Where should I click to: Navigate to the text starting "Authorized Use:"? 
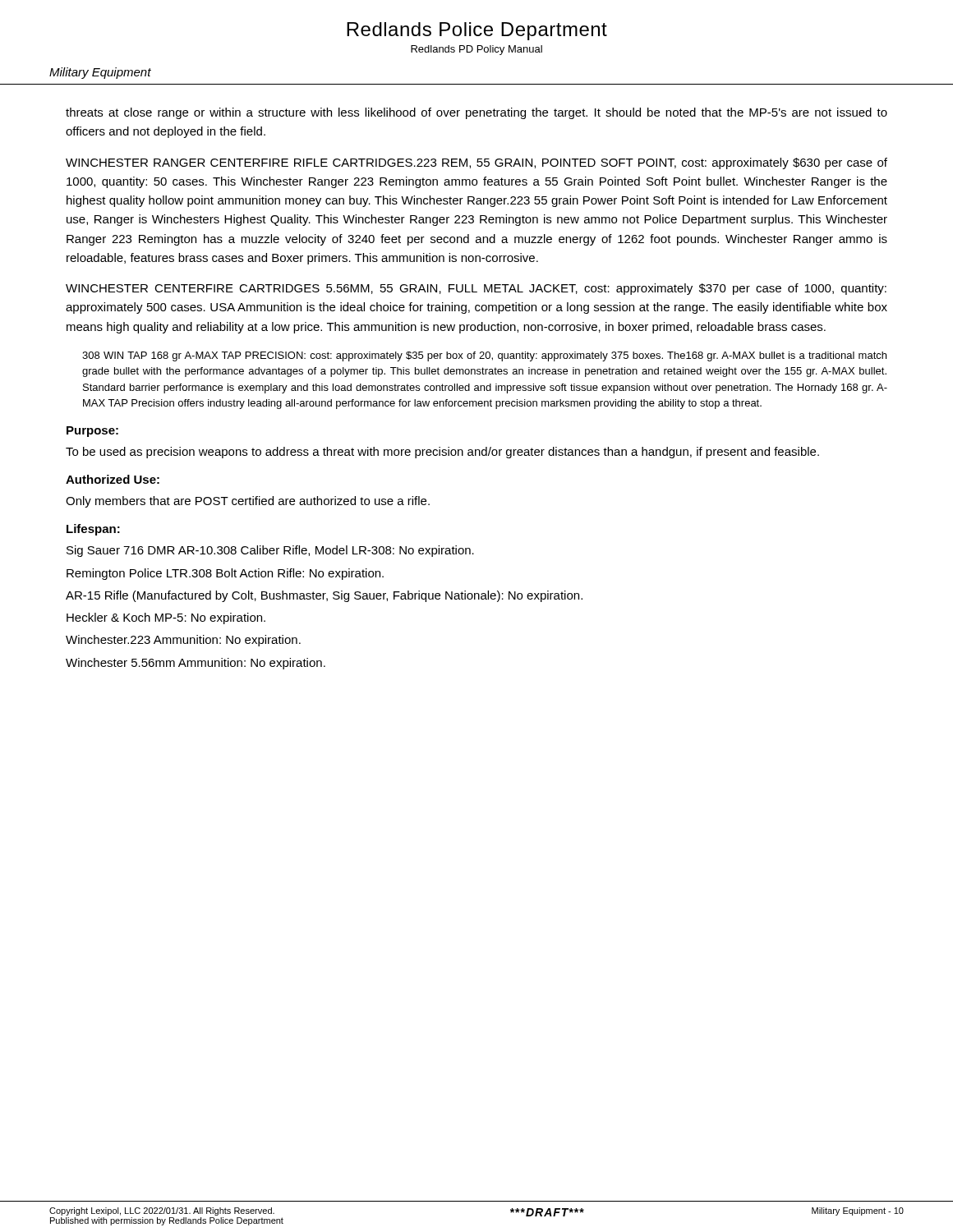113,479
